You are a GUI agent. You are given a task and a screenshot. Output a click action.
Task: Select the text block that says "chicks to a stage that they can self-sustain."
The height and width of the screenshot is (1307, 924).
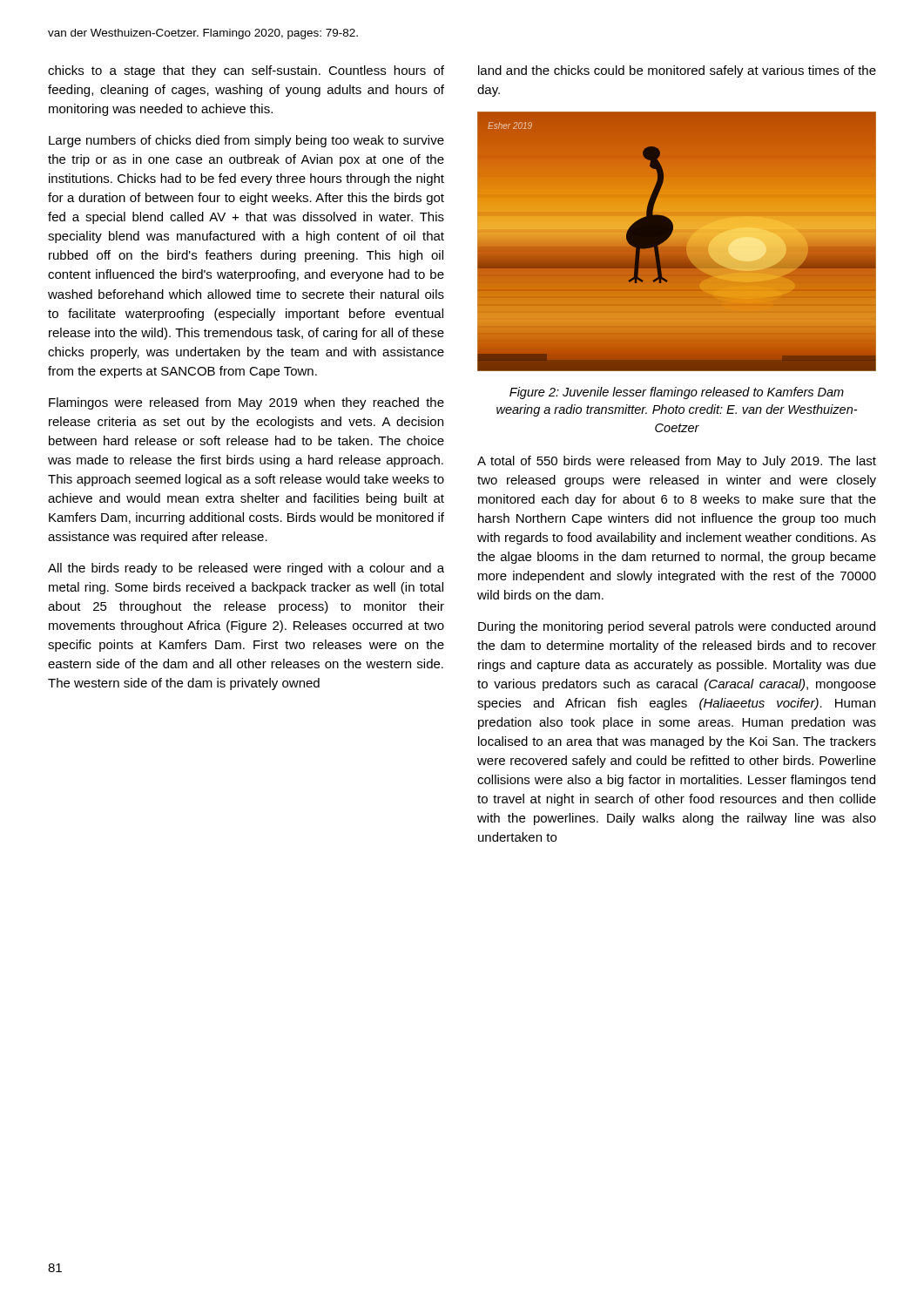pos(246,89)
